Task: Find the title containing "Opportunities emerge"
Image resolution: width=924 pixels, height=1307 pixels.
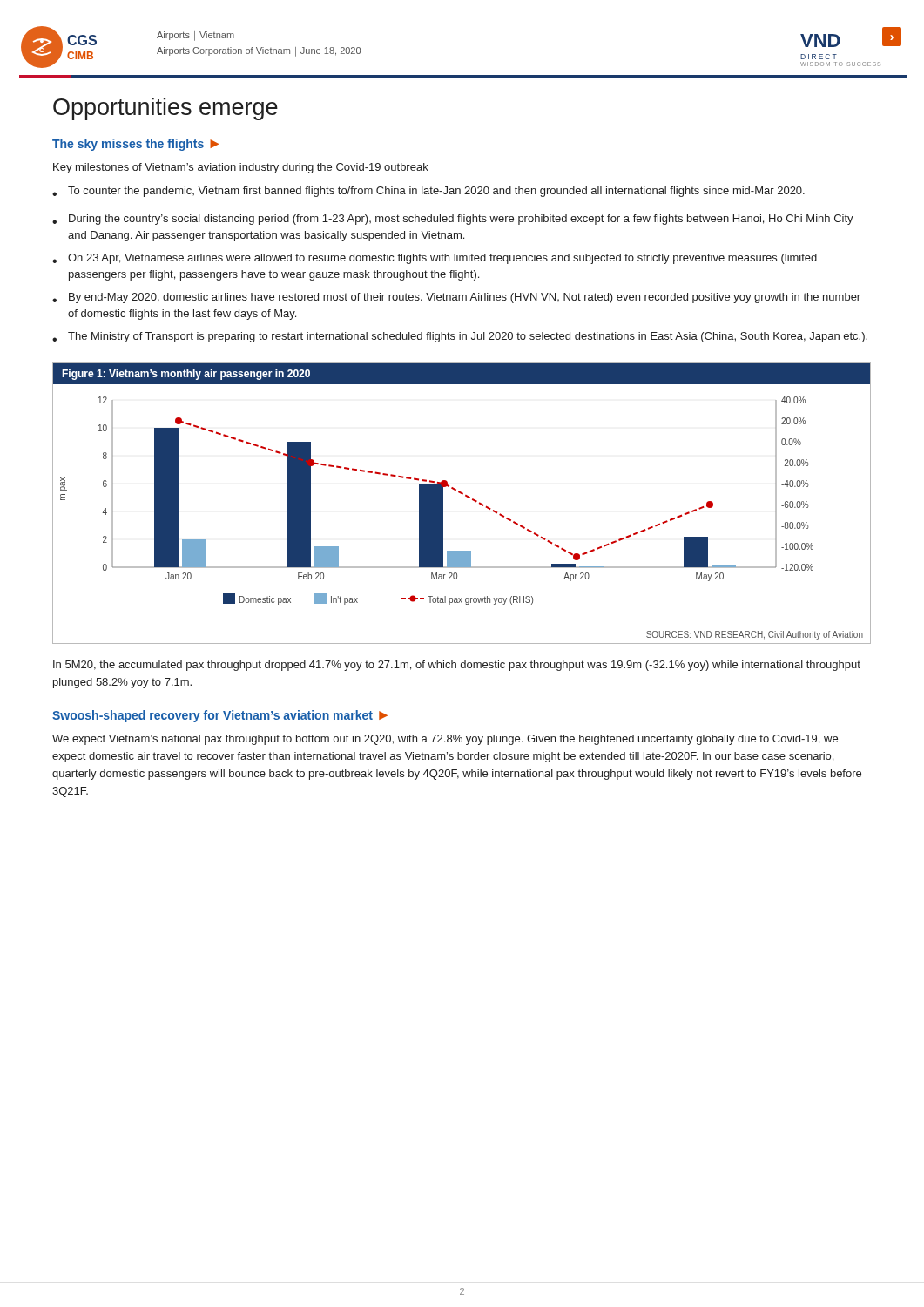Action: click(165, 107)
